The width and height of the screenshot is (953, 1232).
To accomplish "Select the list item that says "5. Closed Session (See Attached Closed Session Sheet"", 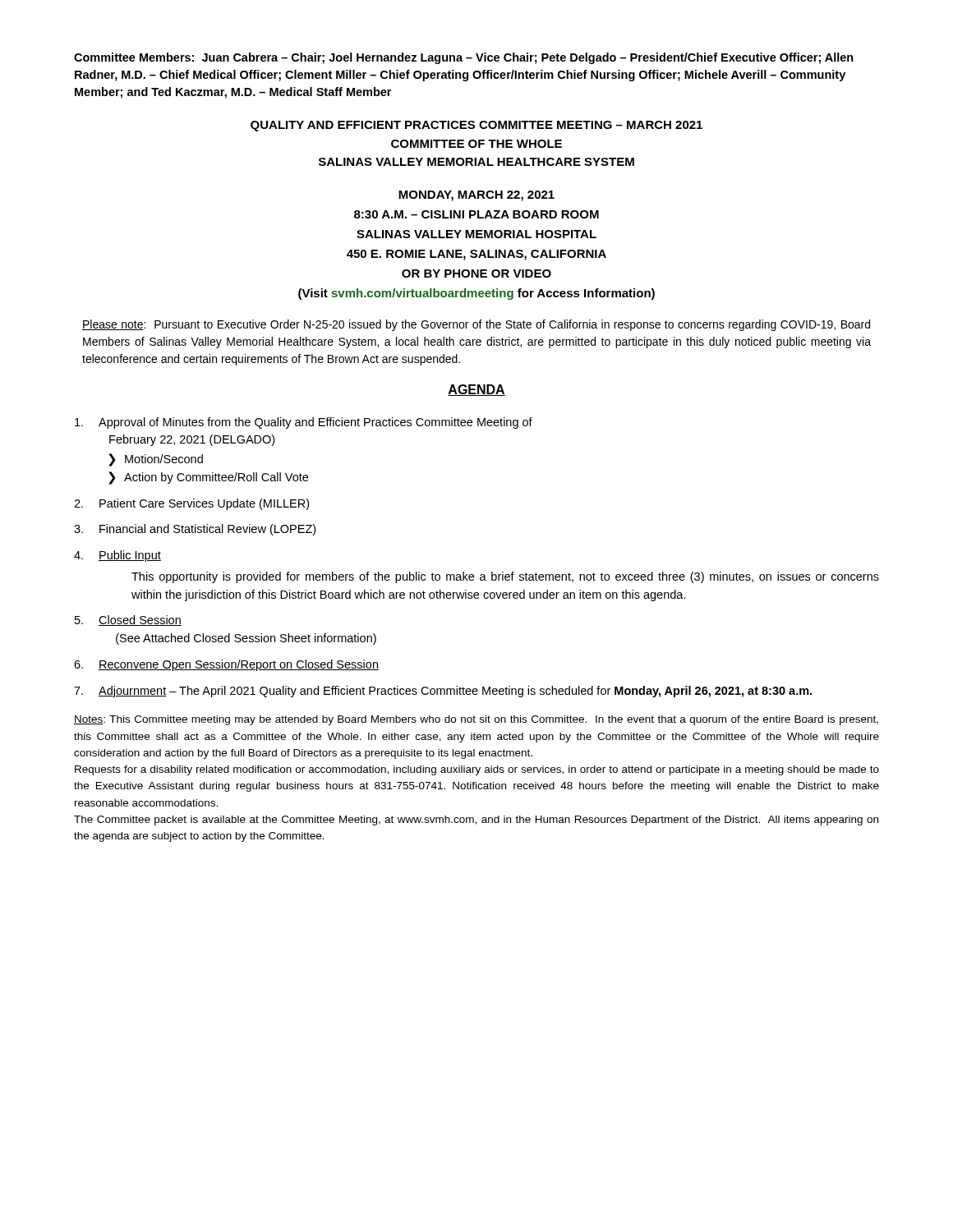I will (128, 621).
